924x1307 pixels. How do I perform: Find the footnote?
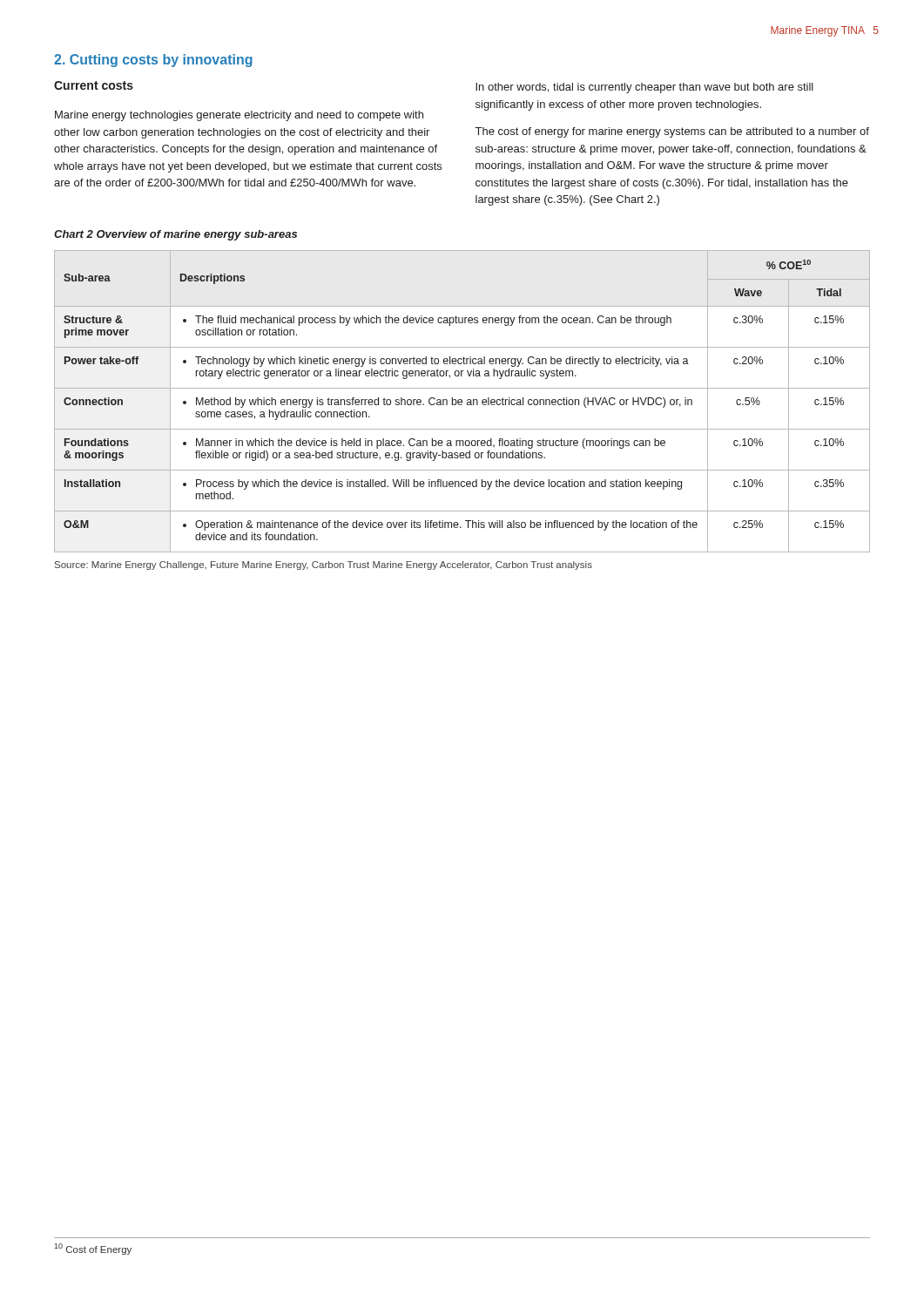pyautogui.click(x=93, y=1248)
